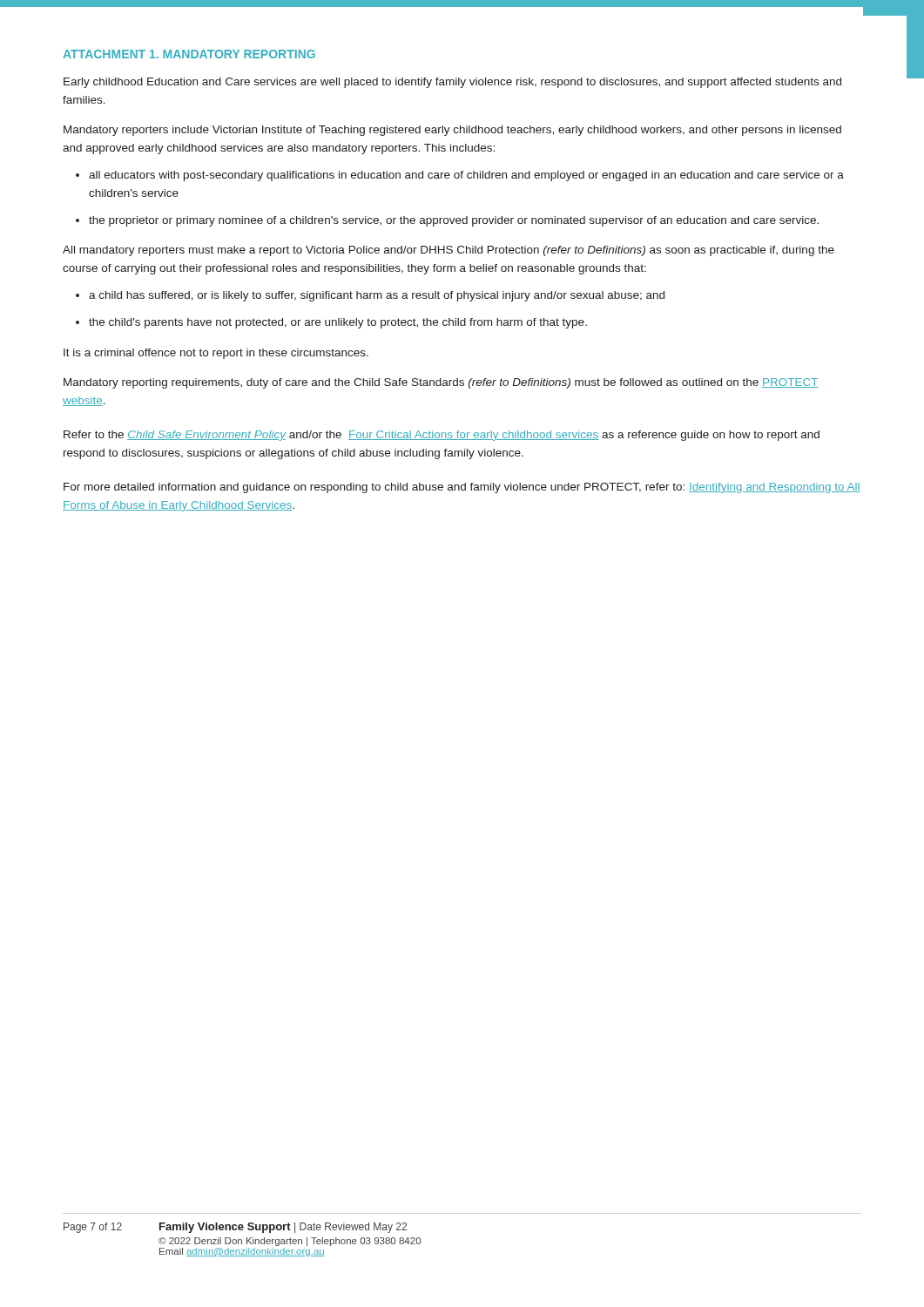Point to the element starting "Refer to the Child Safe Environment"
924x1307 pixels.
pos(462,444)
